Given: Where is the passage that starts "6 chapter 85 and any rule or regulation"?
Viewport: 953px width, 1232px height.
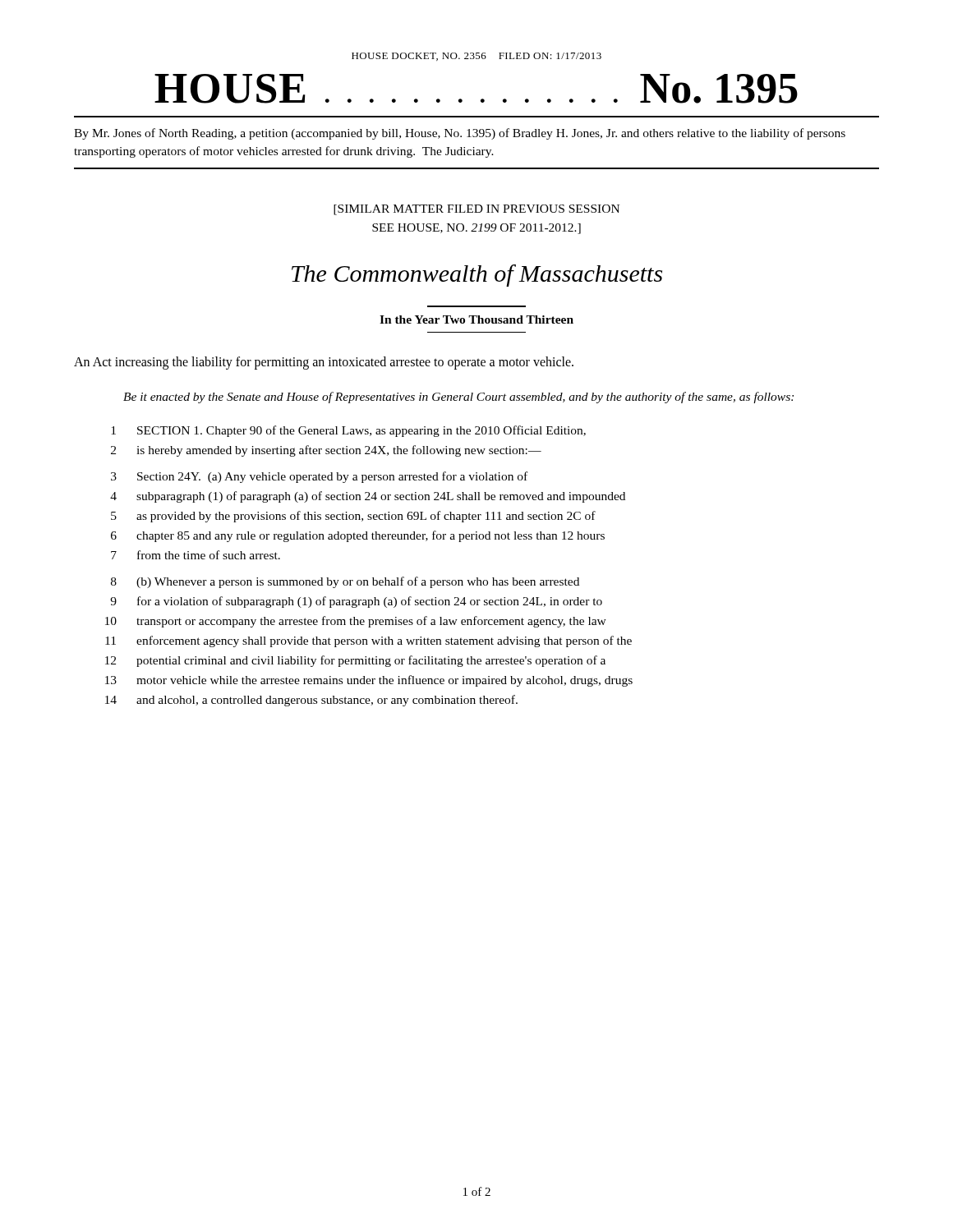Looking at the screenshot, I should (476, 535).
